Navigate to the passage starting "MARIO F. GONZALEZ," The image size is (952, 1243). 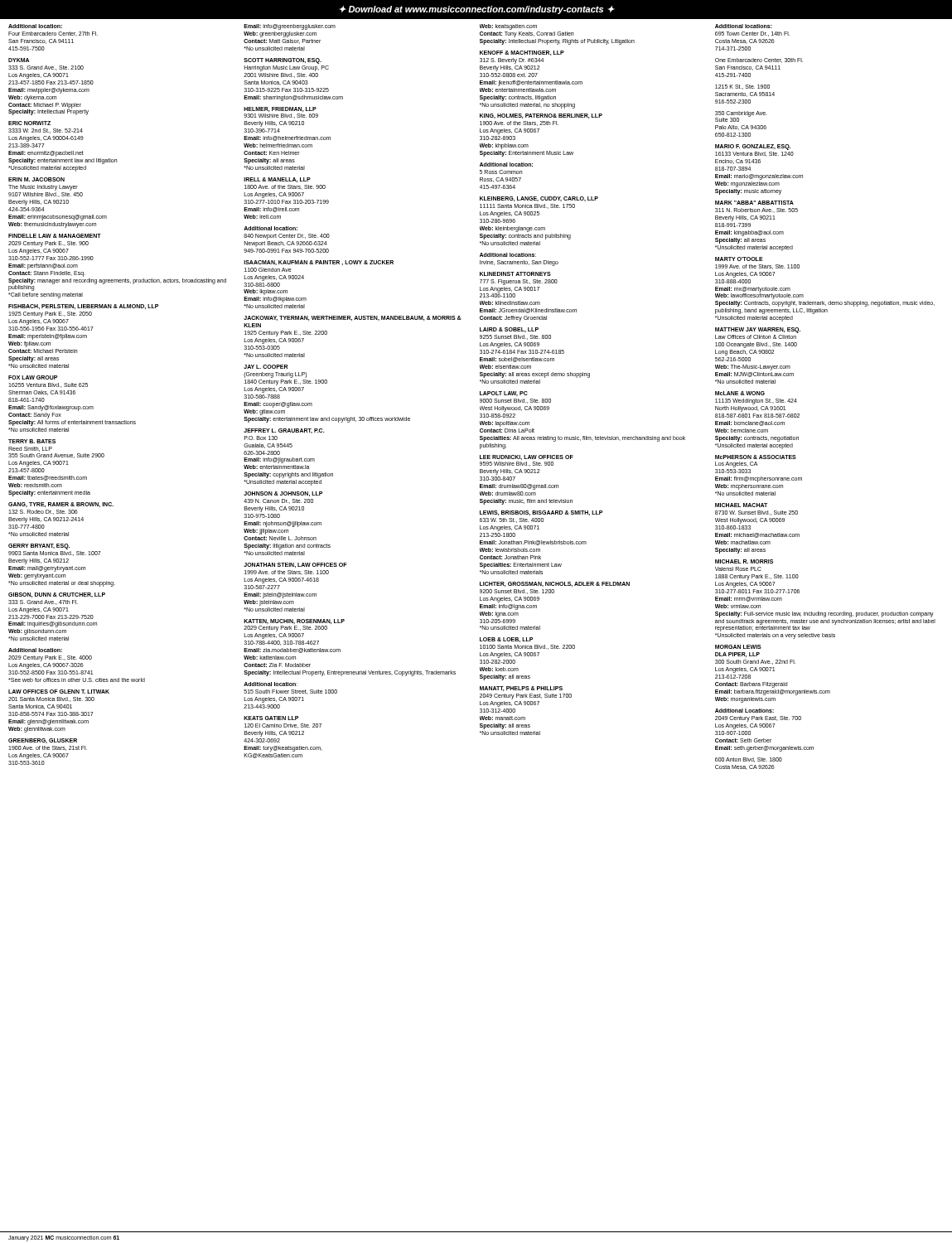(x=753, y=147)
